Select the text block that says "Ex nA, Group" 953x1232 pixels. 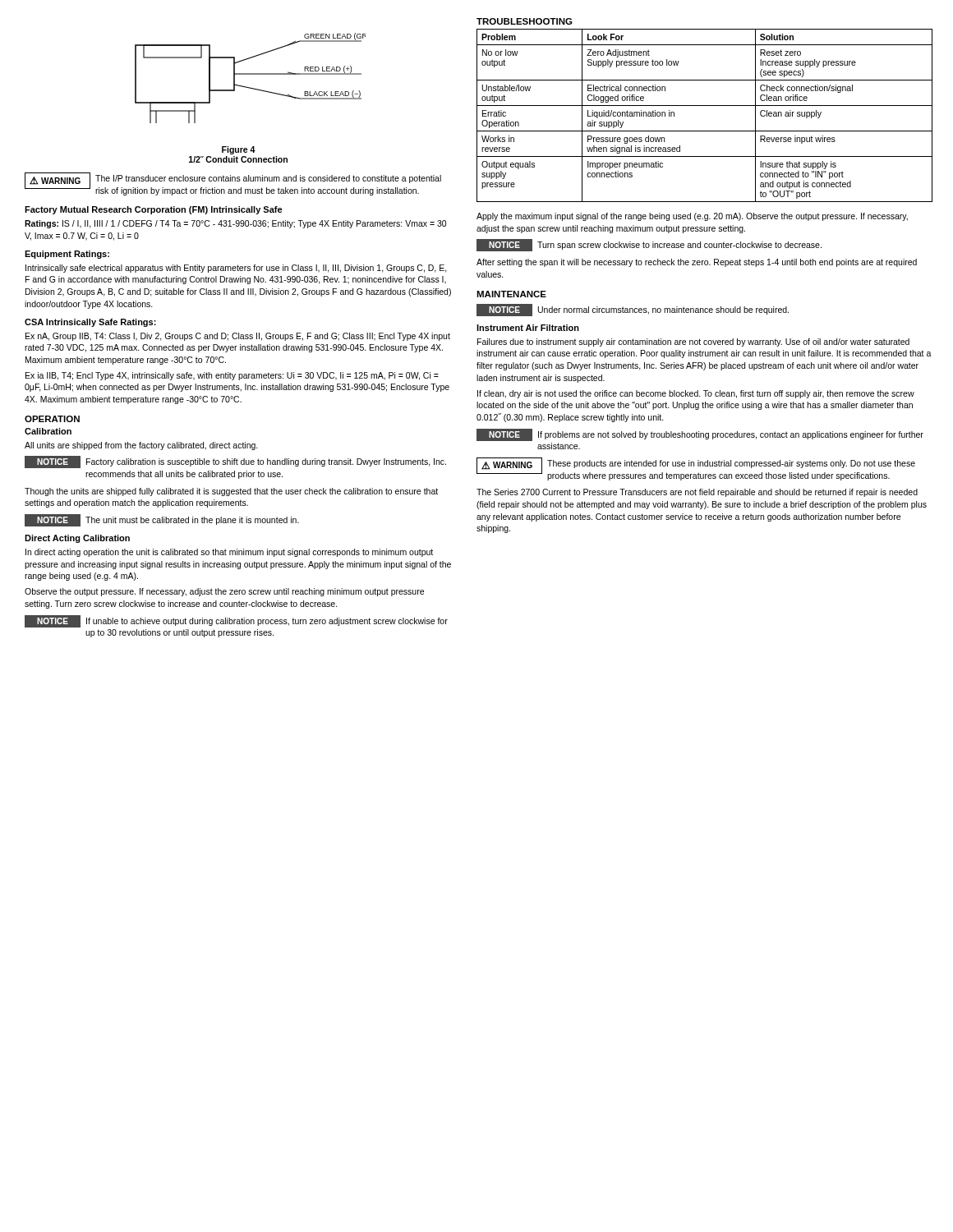click(x=238, y=348)
